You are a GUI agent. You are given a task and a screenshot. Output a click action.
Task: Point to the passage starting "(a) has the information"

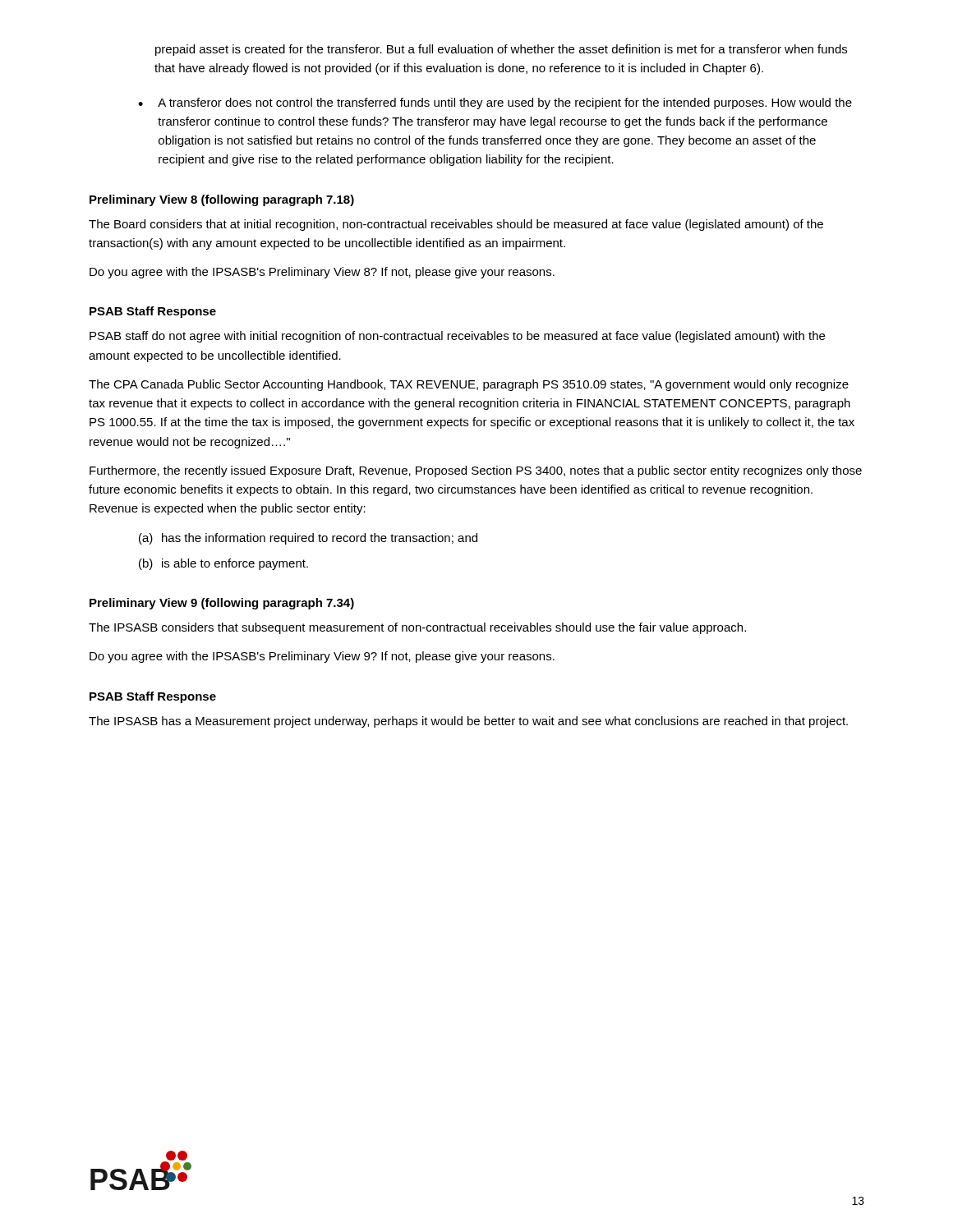tap(308, 539)
